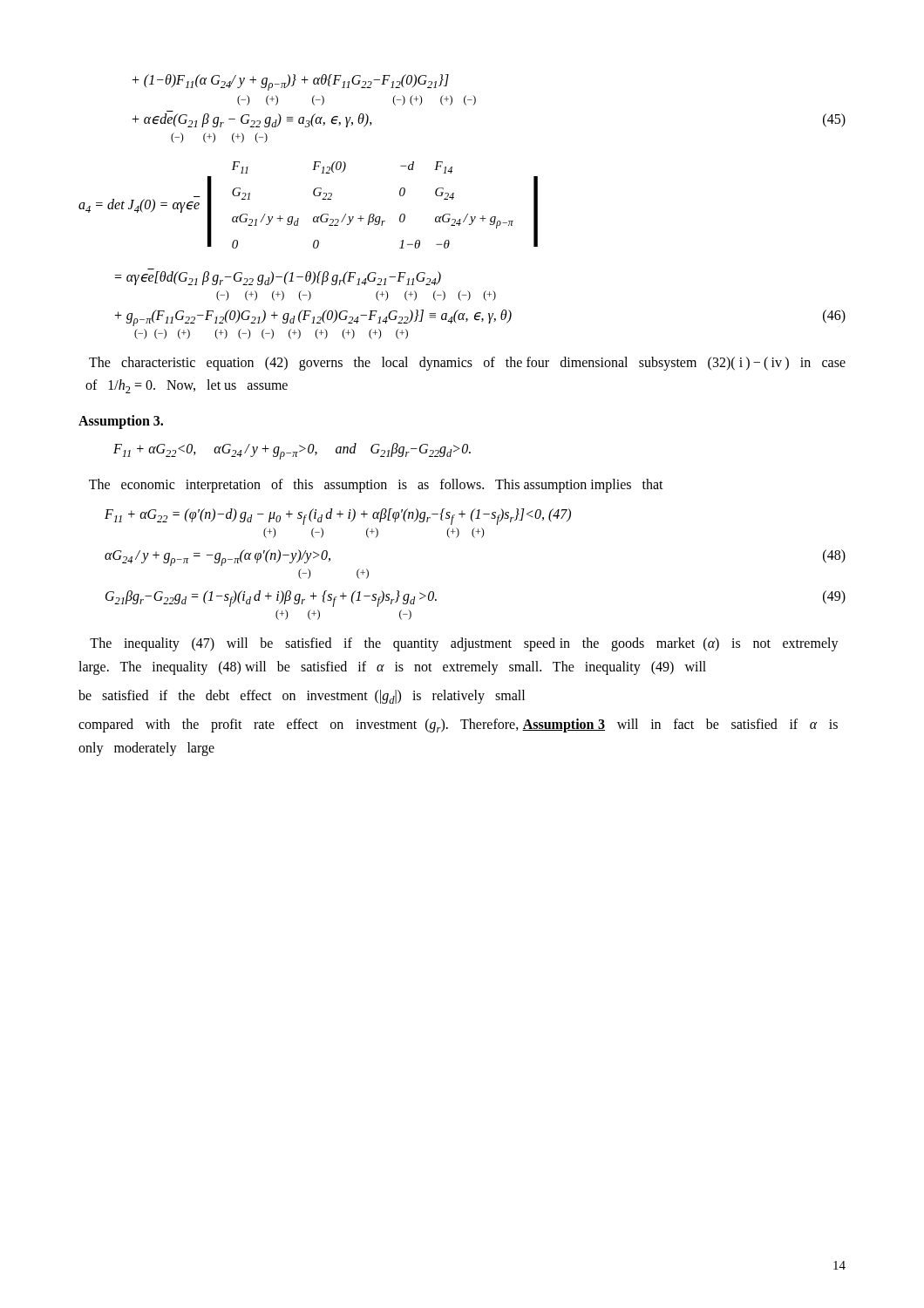Find the block starting "a4 = det"

(462, 205)
